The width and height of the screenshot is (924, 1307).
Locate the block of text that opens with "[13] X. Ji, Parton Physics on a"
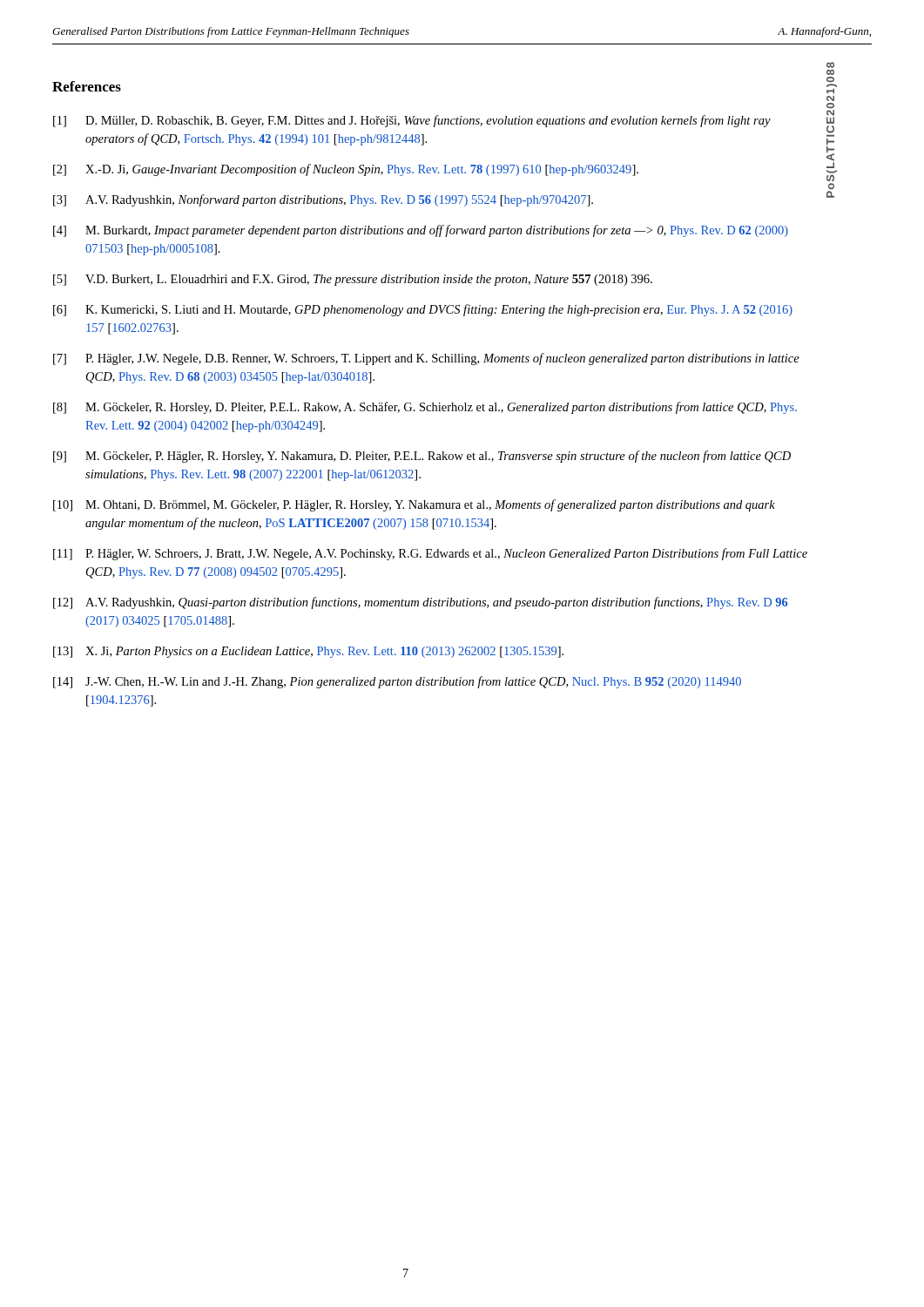pyautogui.click(x=432, y=652)
